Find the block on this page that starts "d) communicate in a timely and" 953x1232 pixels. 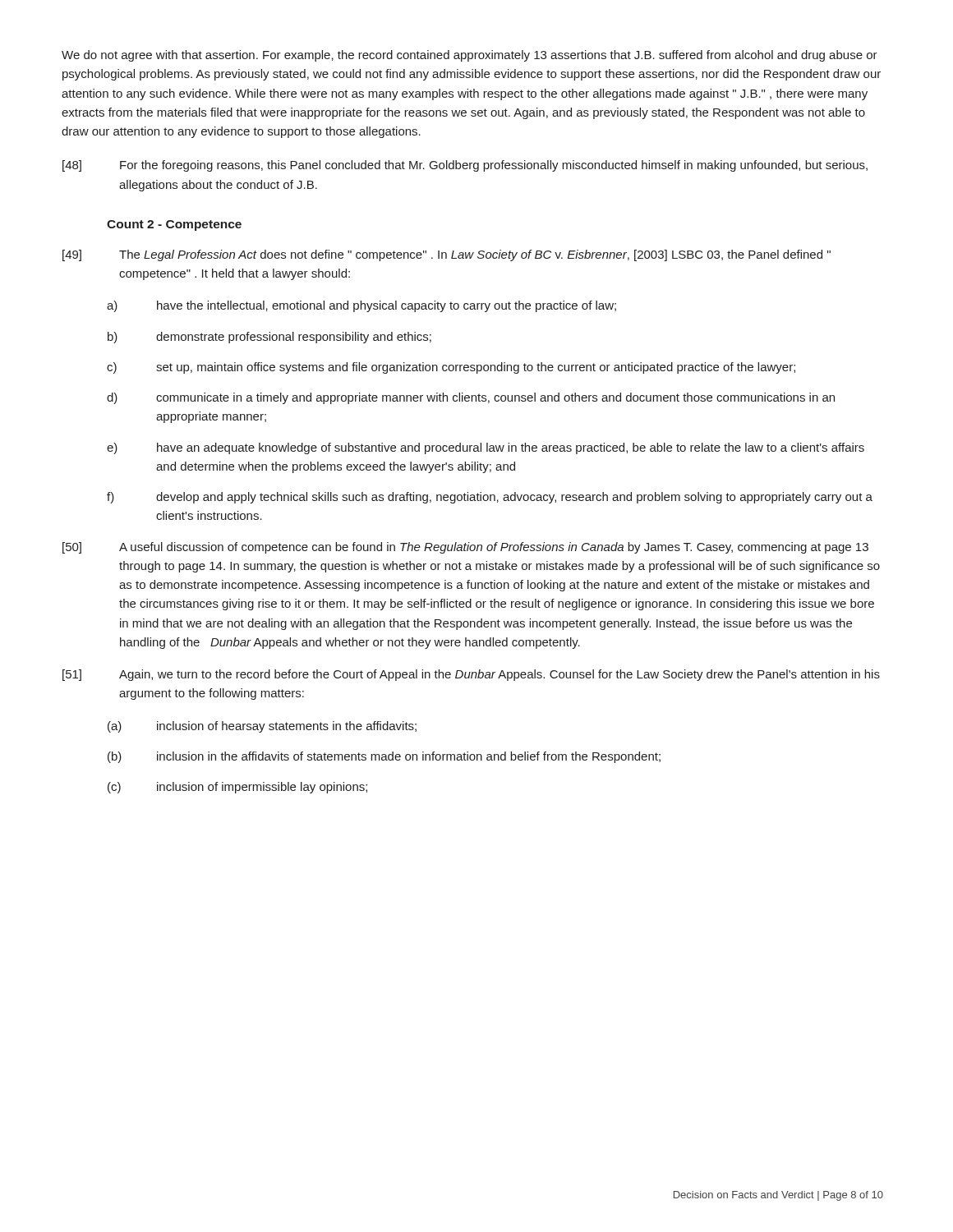coord(495,407)
